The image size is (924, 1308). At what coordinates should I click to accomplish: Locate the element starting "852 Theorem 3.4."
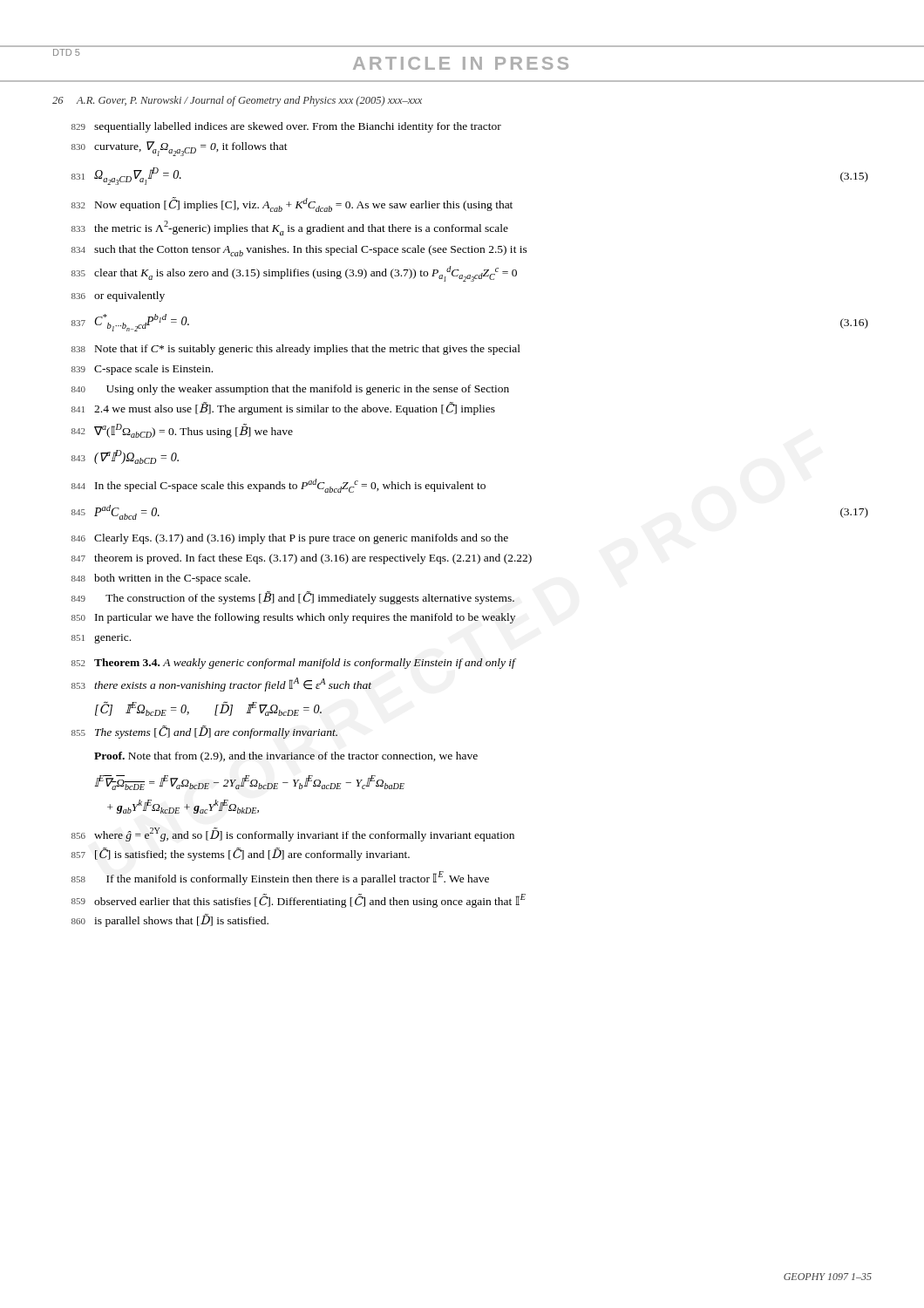coord(462,674)
